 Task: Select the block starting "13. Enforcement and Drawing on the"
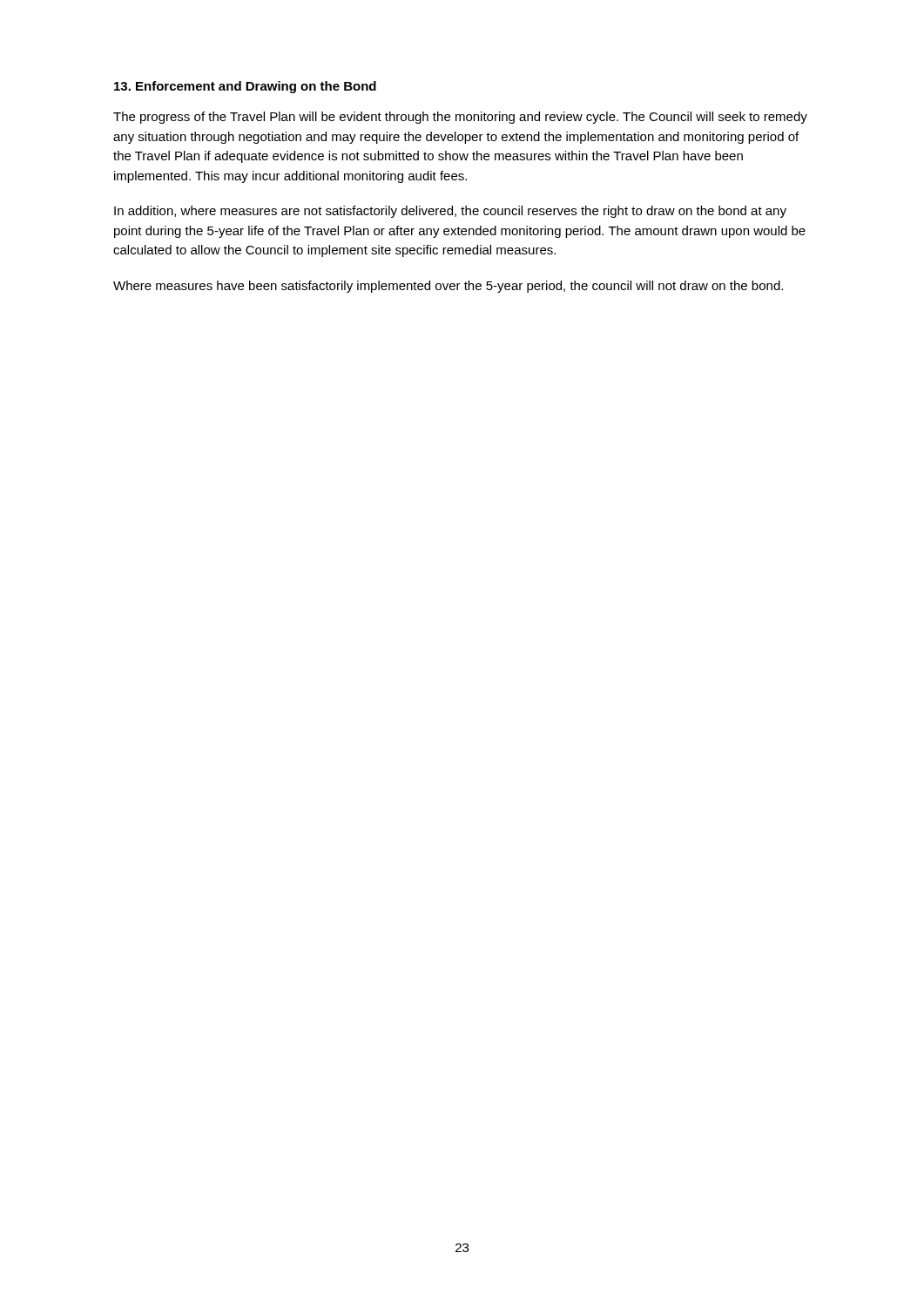pyautogui.click(x=245, y=86)
